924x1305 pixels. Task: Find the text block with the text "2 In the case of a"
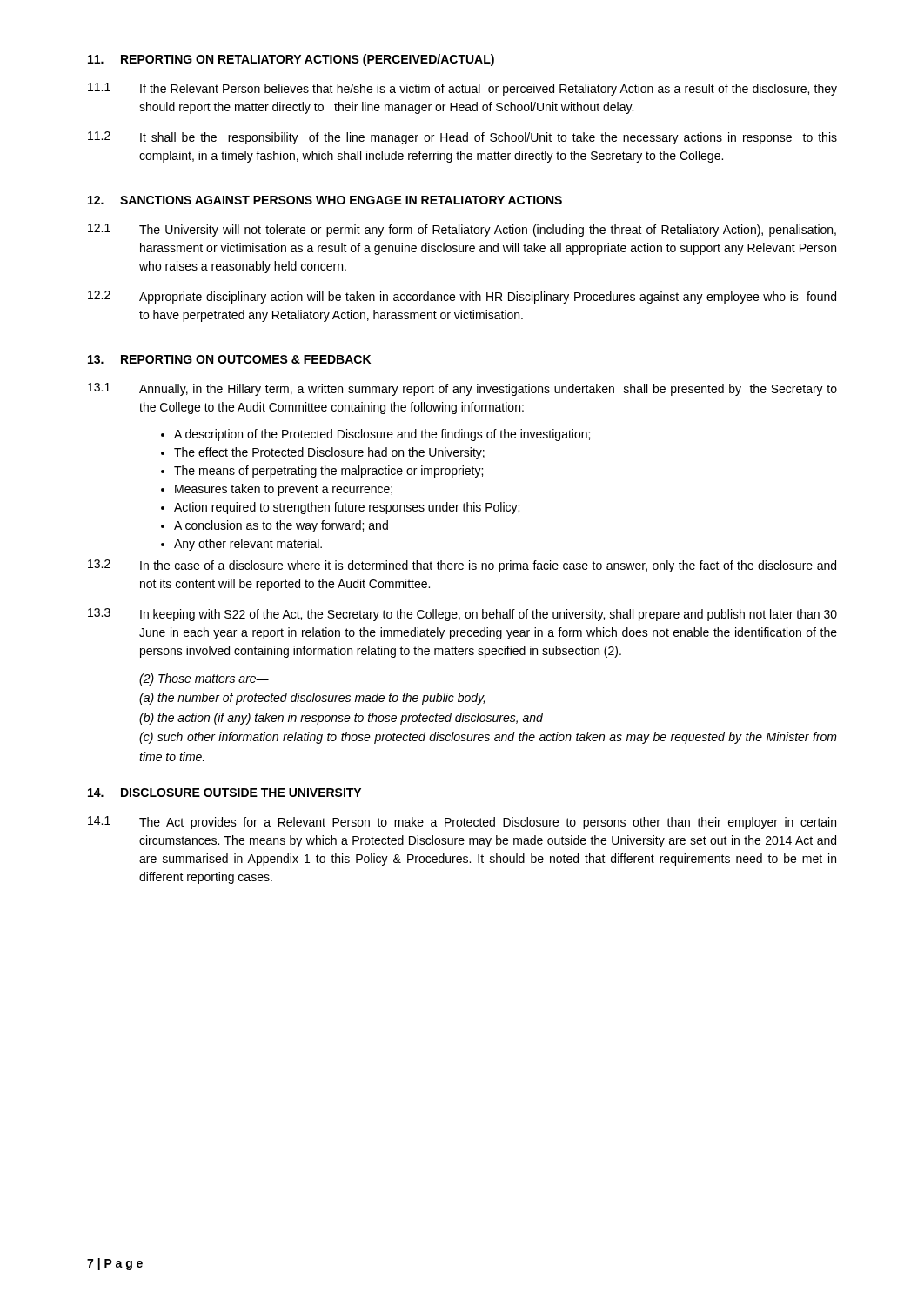click(x=462, y=575)
